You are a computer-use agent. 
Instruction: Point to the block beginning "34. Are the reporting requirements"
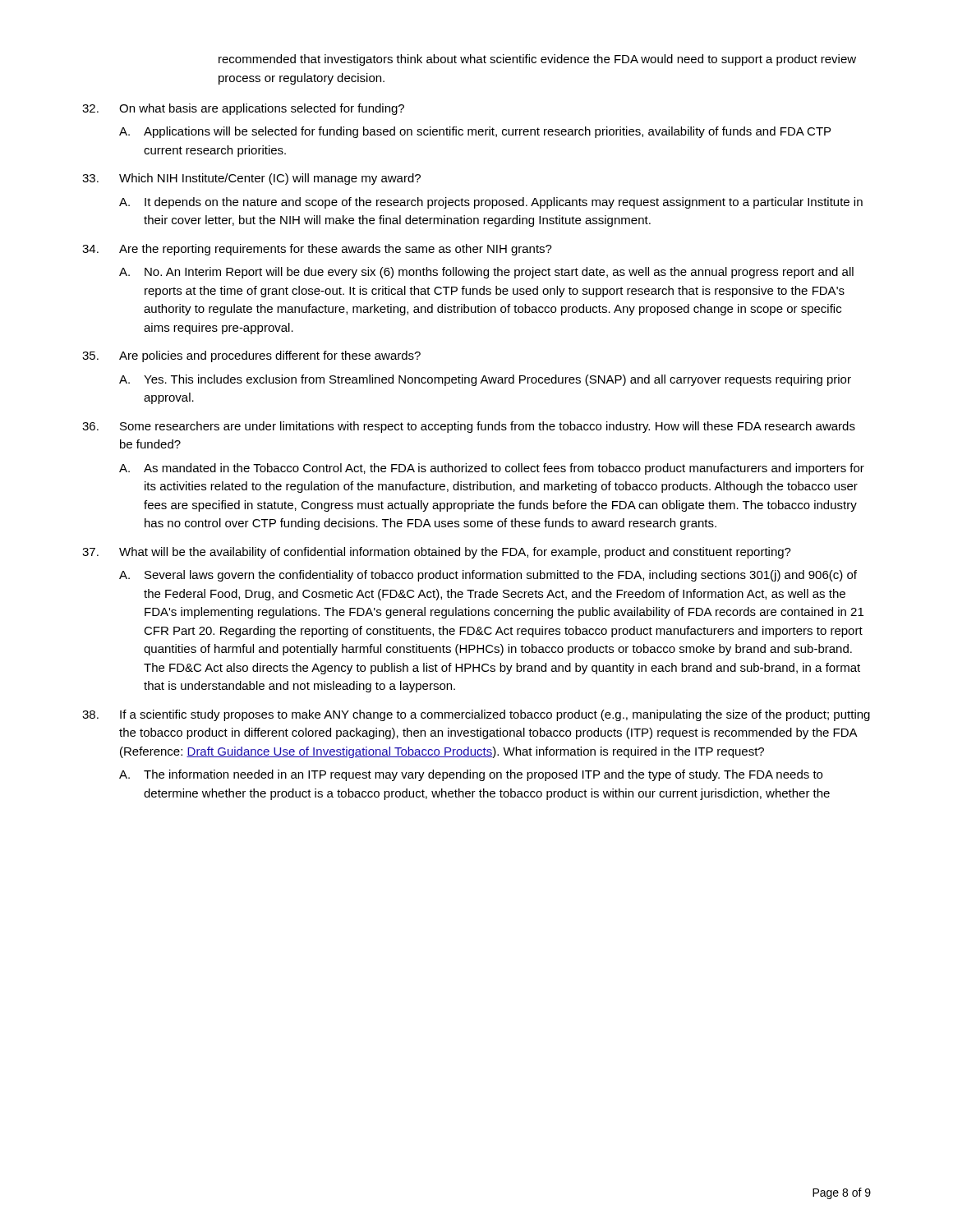476,249
